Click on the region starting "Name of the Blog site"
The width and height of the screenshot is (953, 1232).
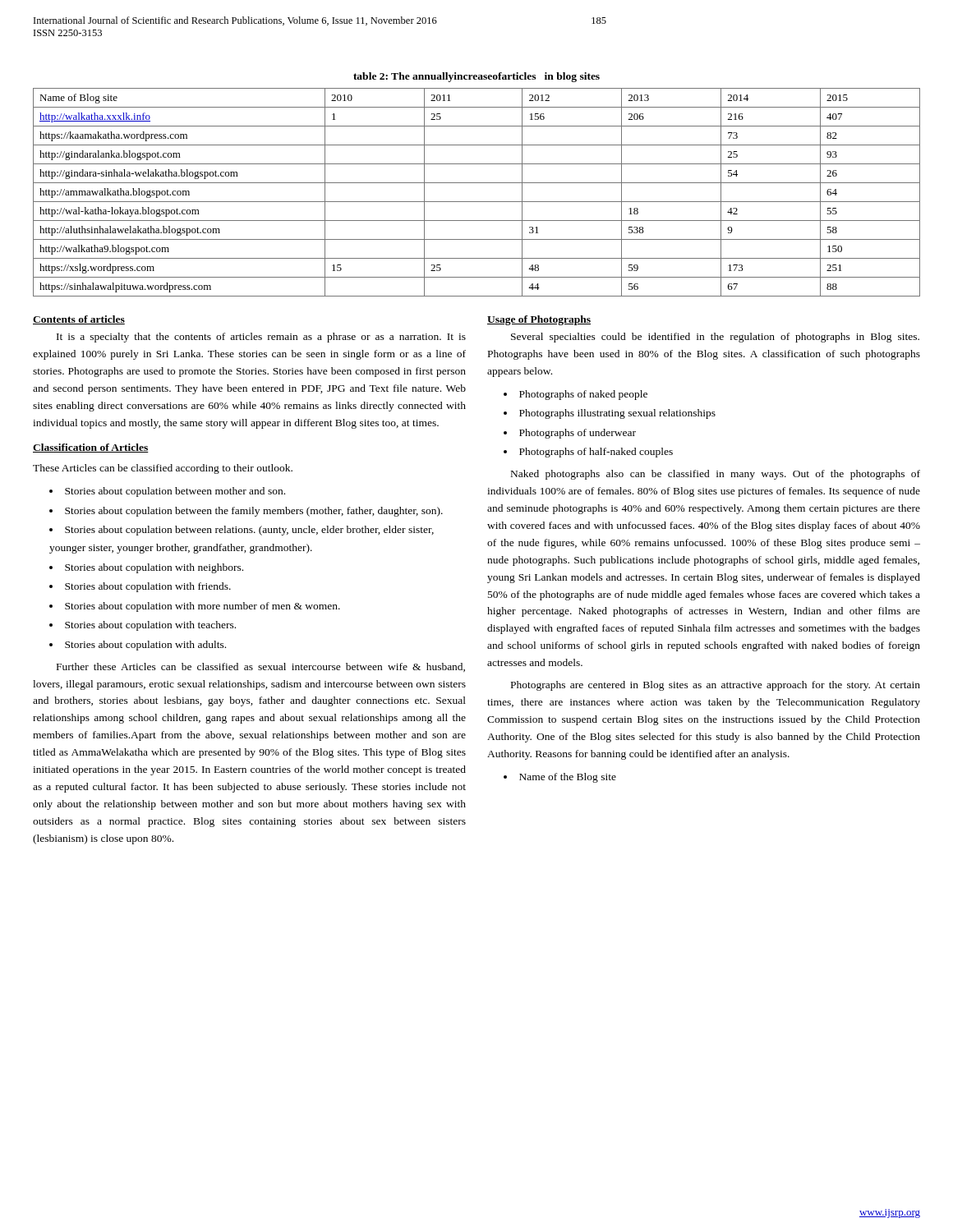(567, 776)
